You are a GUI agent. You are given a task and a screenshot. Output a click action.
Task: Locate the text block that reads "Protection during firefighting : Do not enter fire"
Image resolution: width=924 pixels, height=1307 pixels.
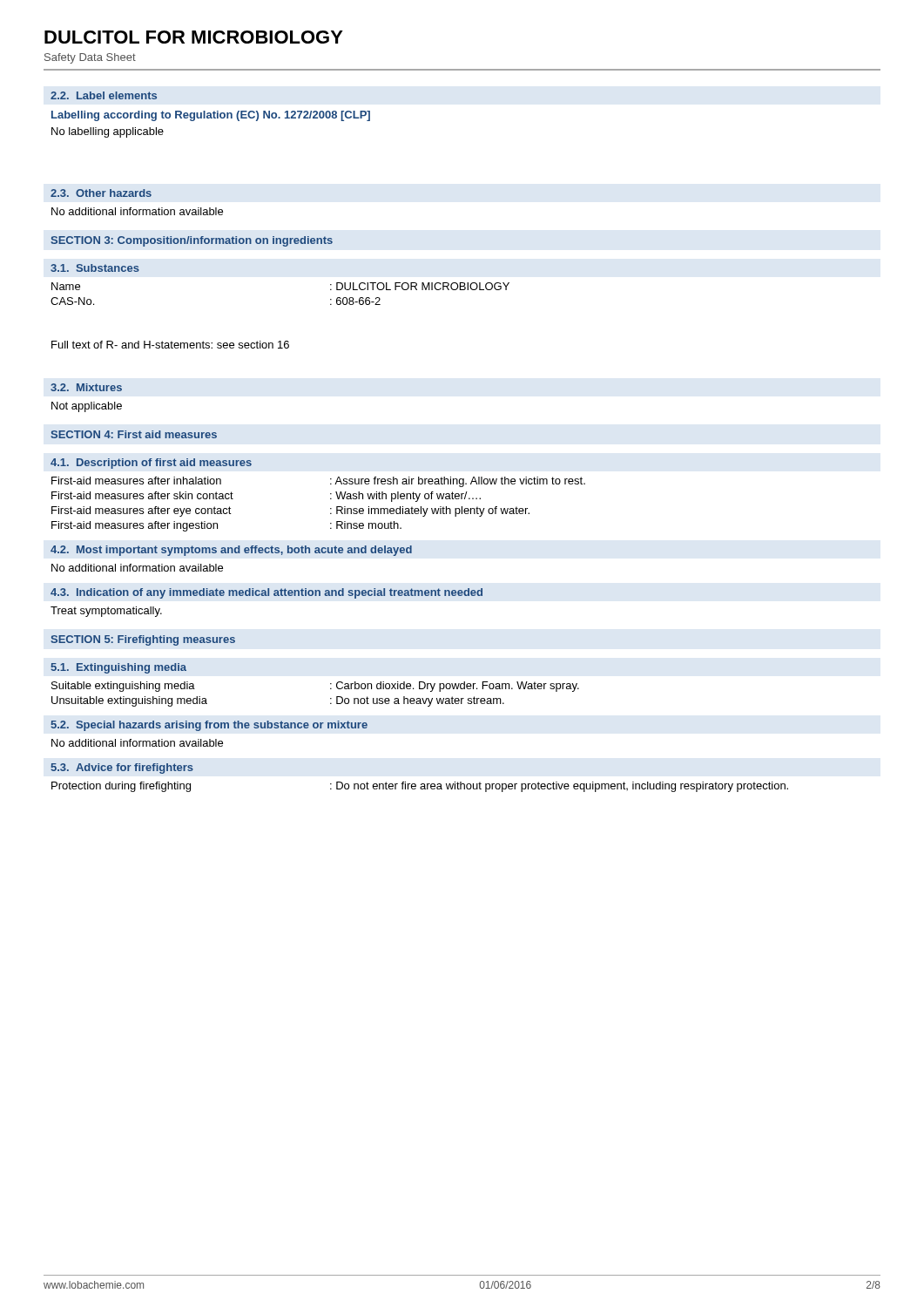(462, 786)
